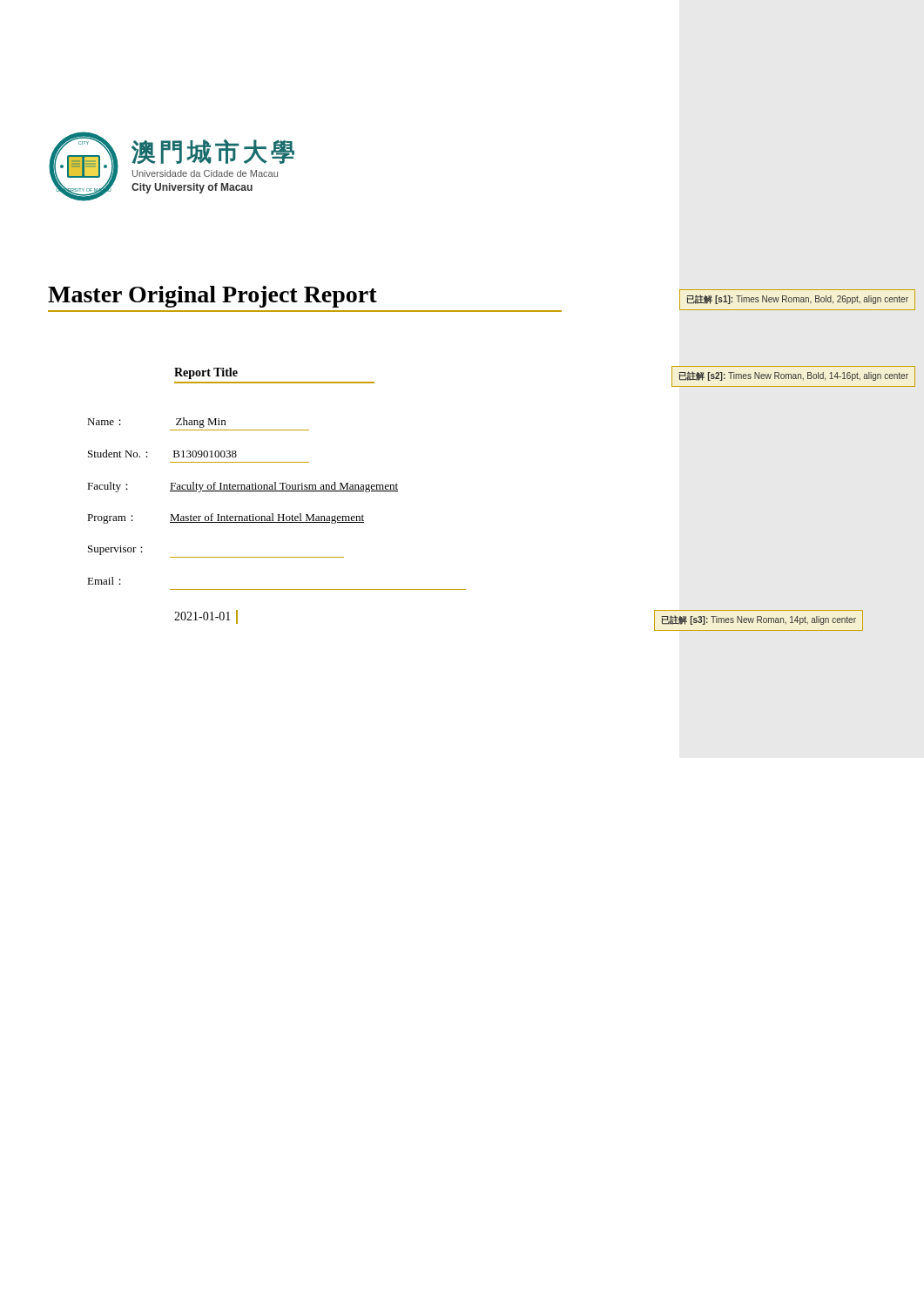Viewport: 924px width, 1307px height.
Task: Click on the text block that says "Program： Master of International"
Action: pos(226,518)
